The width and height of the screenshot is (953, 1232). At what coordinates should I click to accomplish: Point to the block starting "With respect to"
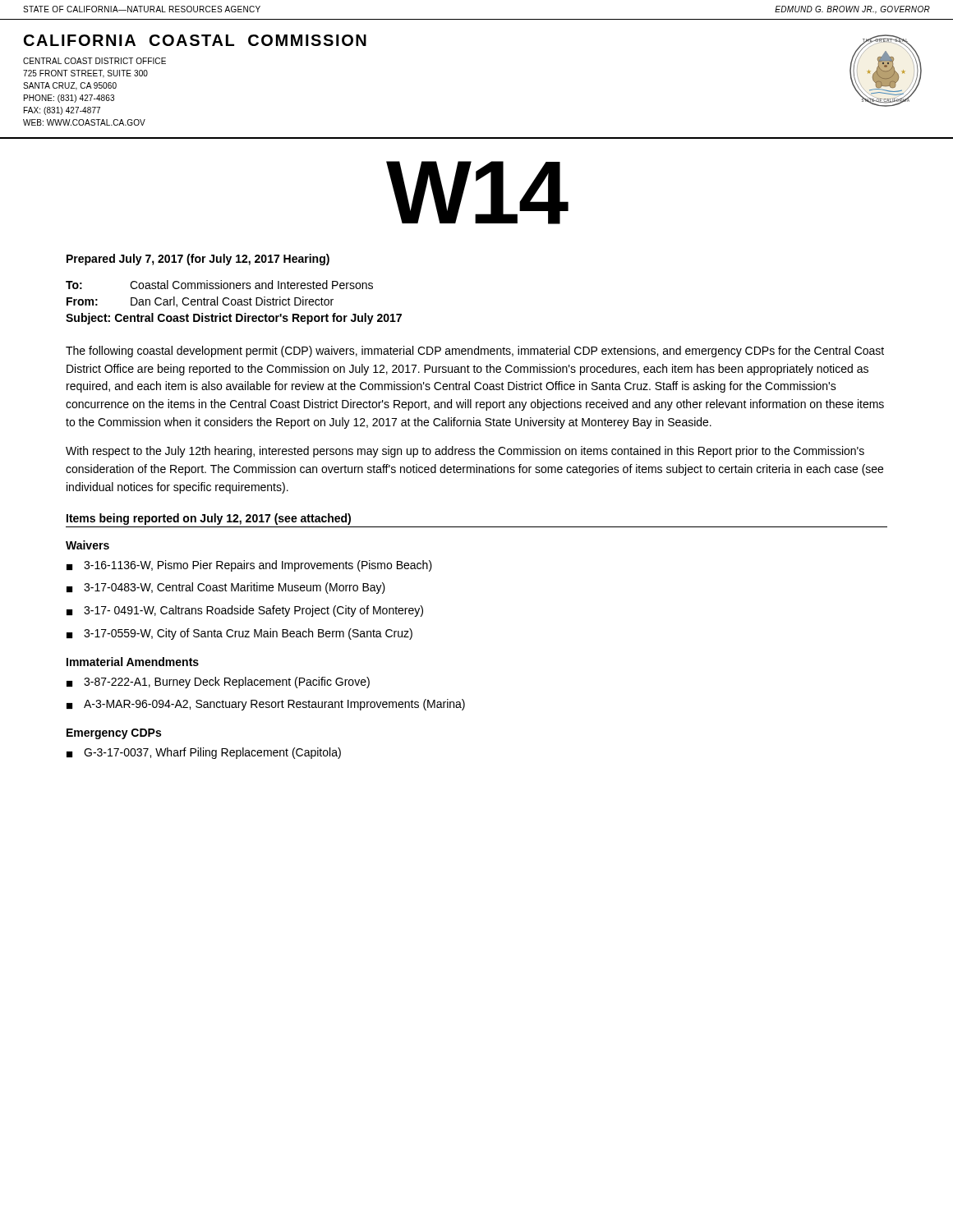(x=475, y=469)
